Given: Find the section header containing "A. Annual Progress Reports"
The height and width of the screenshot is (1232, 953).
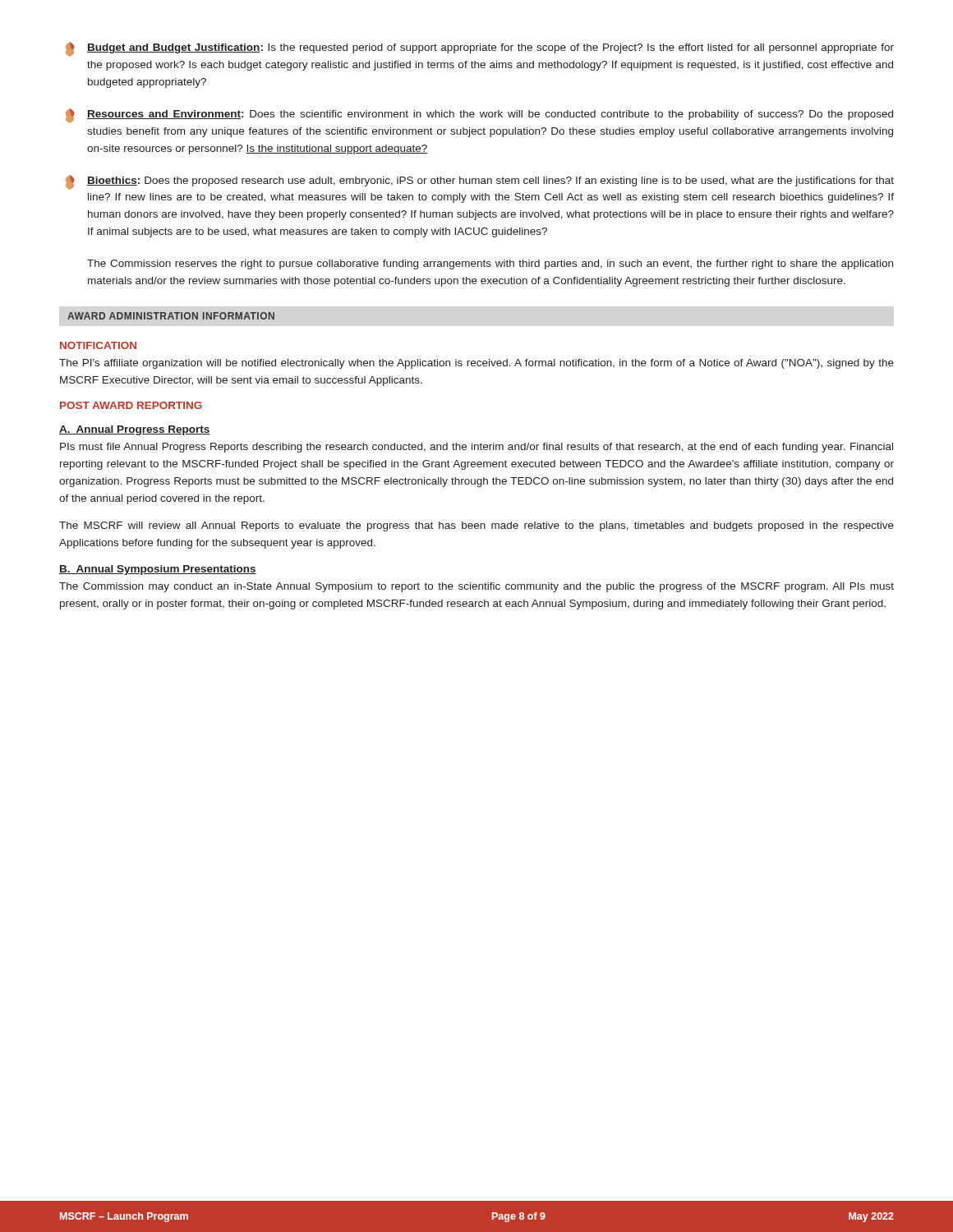Looking at the screenshot, I should click(x=134, y=429).
